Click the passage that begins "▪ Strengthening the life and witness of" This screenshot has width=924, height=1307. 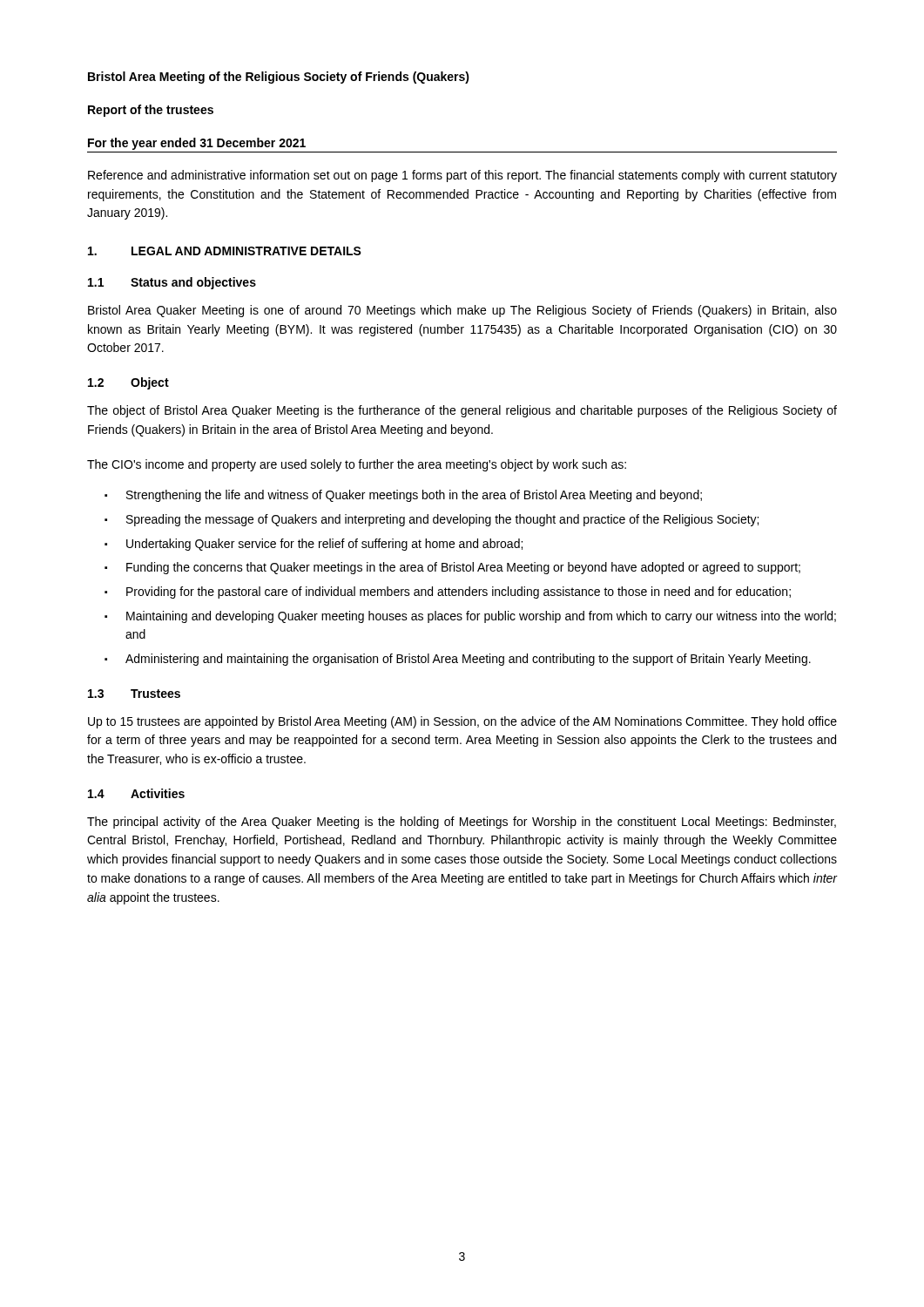471,496
